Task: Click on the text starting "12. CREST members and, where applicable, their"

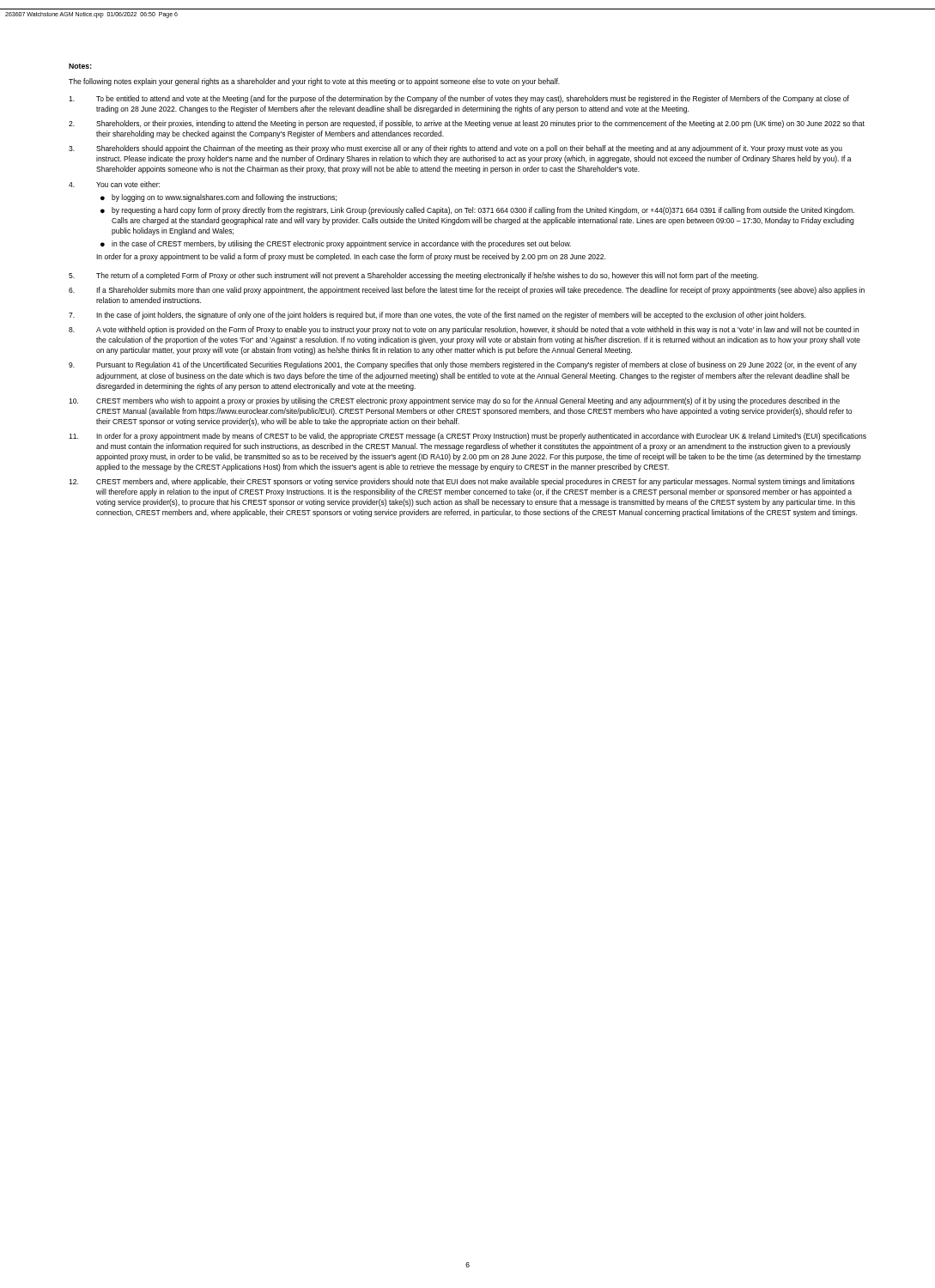Action: pos(468,497)
